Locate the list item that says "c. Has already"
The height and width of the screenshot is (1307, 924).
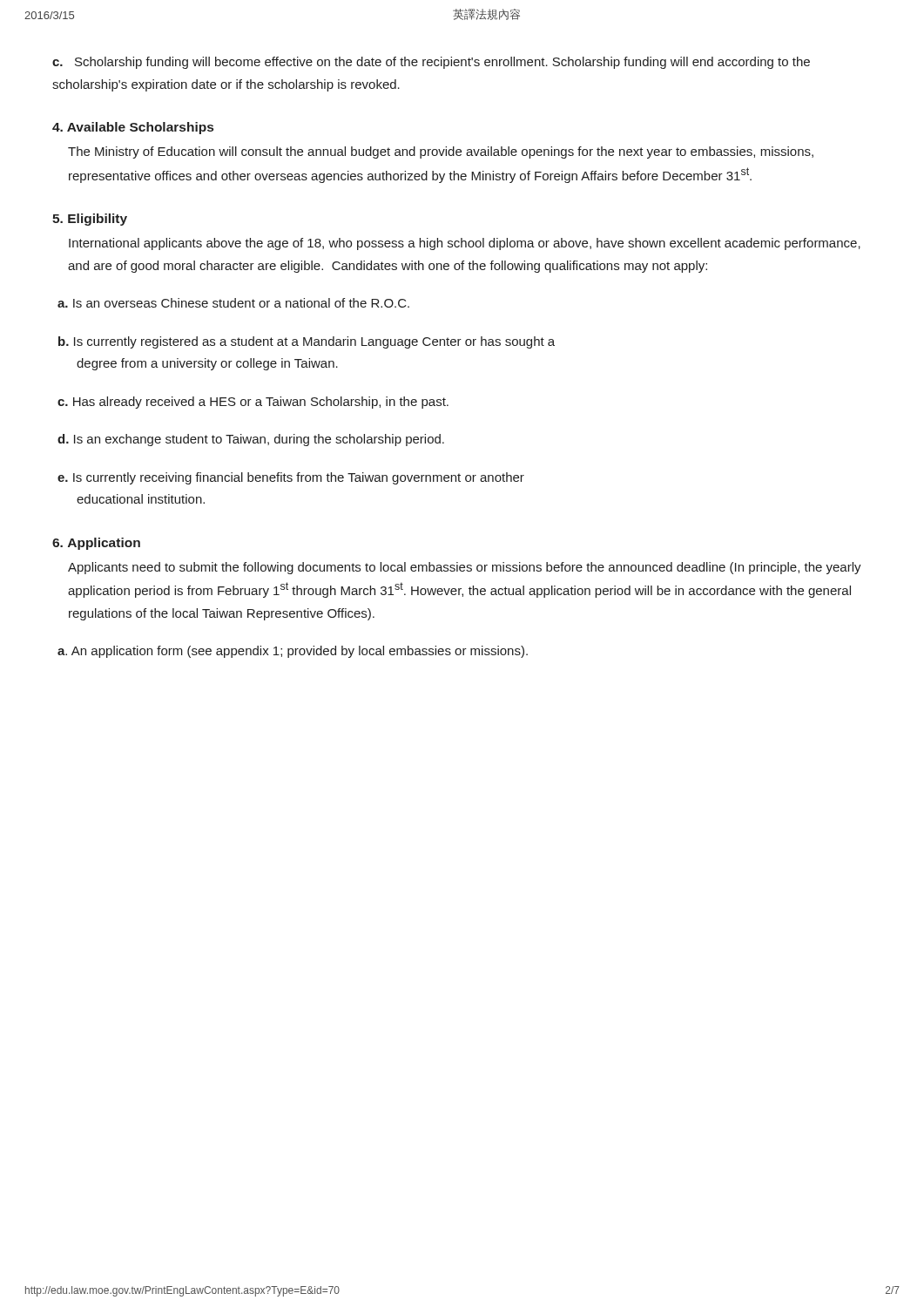pyautogui.click(x=253, y=401)
